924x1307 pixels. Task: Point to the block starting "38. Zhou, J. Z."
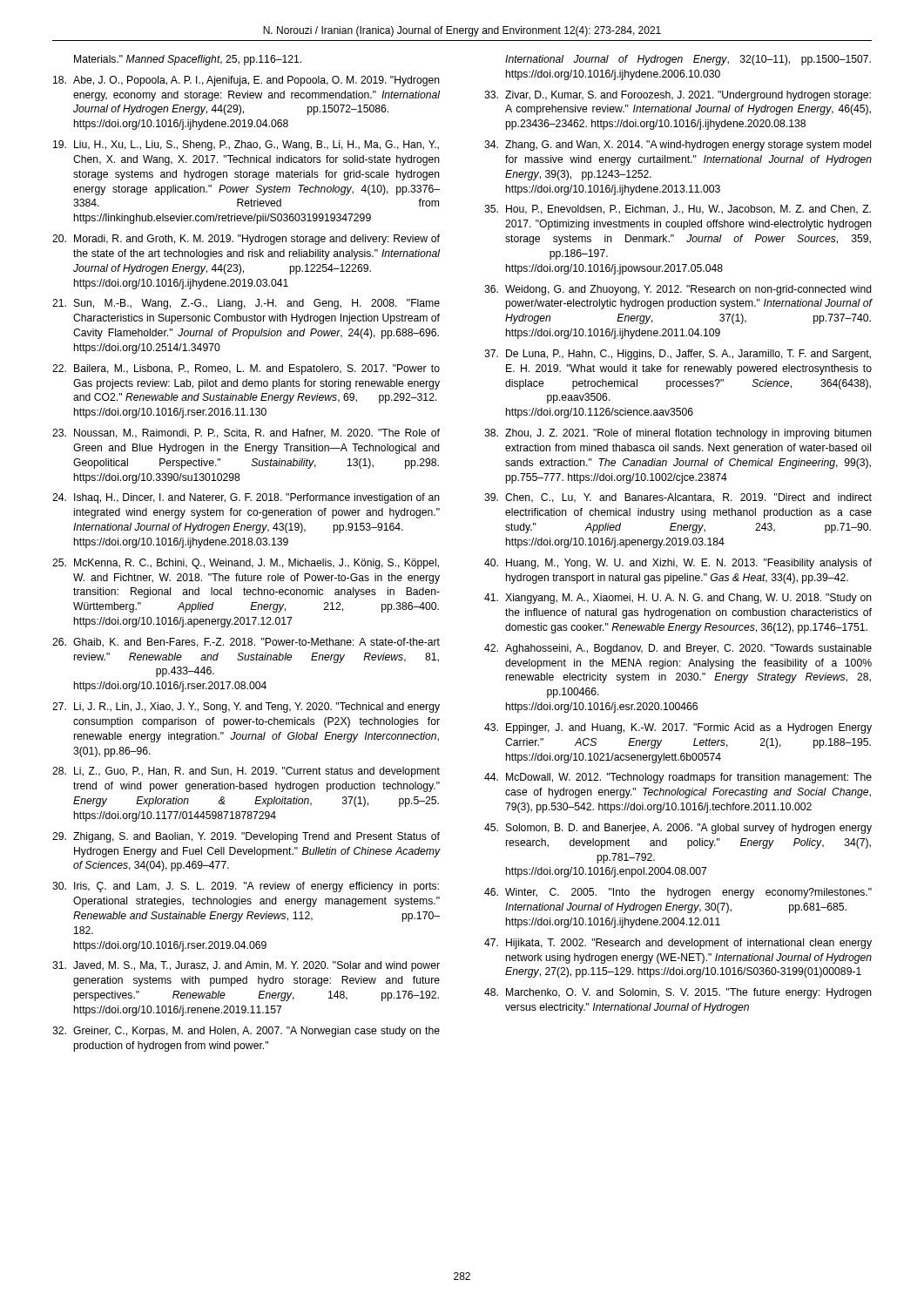tap(678, 455)
